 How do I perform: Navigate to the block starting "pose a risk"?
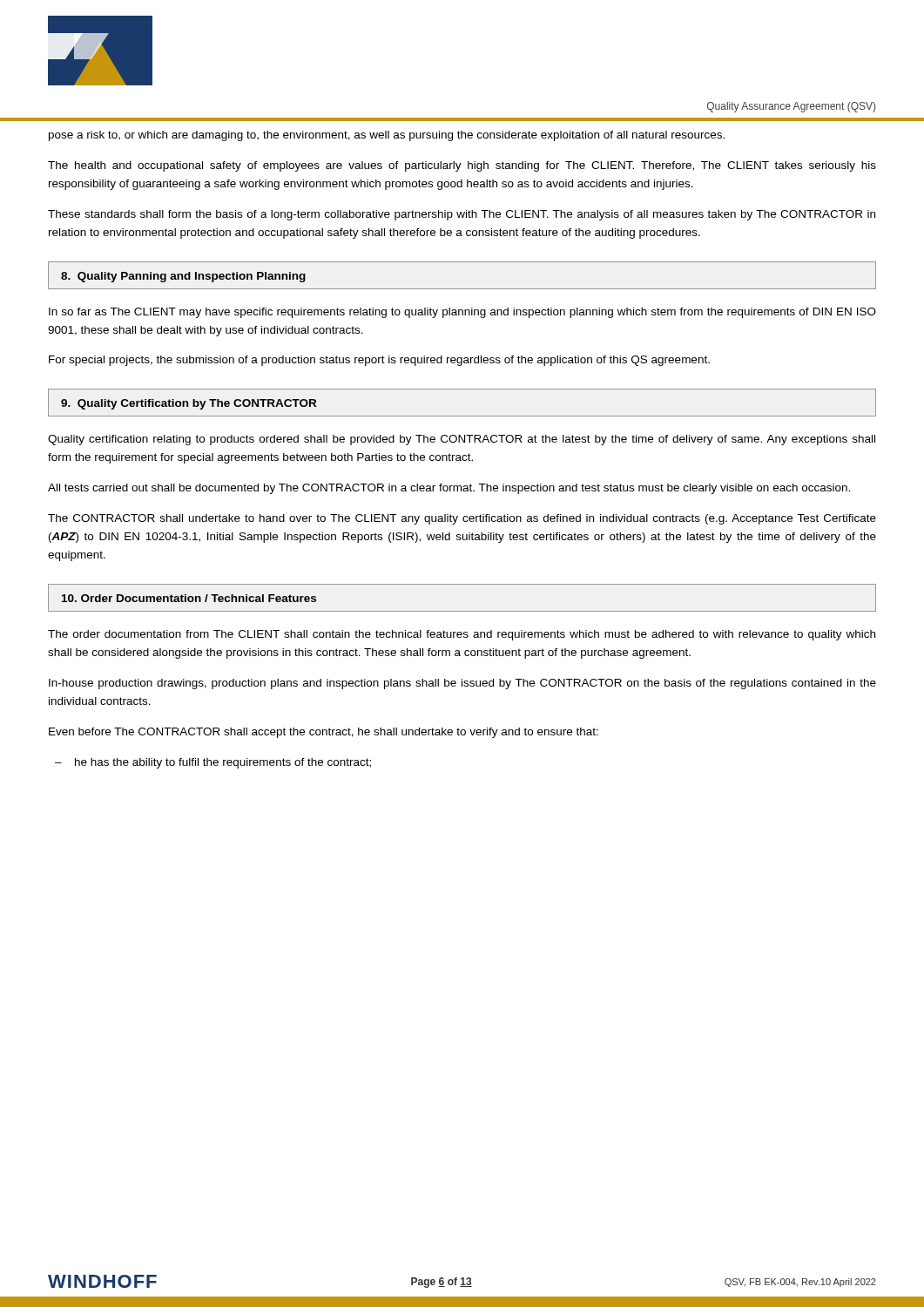[x=387, y=135]
